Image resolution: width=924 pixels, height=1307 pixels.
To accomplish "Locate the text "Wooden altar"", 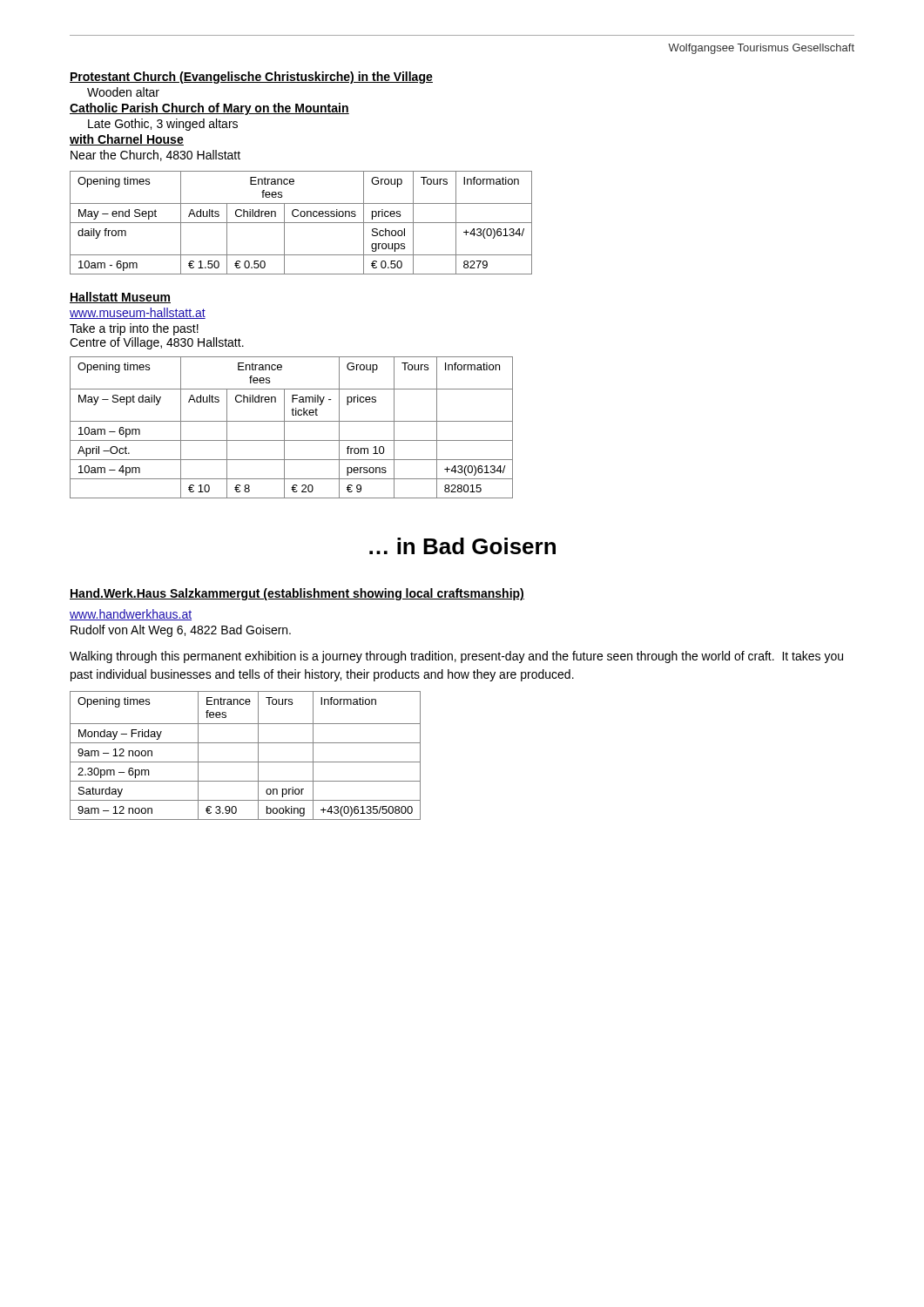I will [123, 92].
